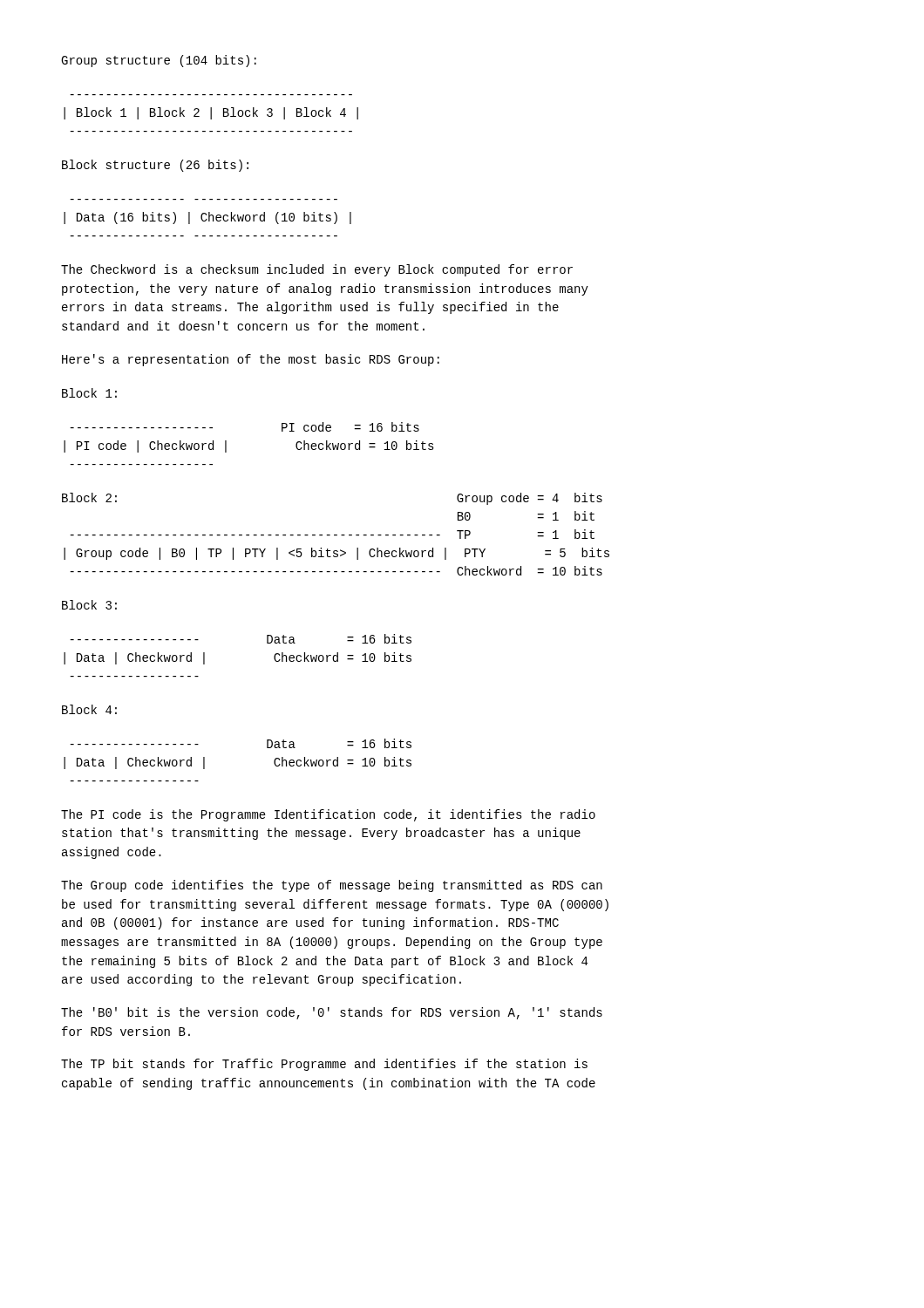The width and height of the screenshot is (924, 1308).
Task: Click on the text block with the text "Here's a representation of the"
Action: 251,360
